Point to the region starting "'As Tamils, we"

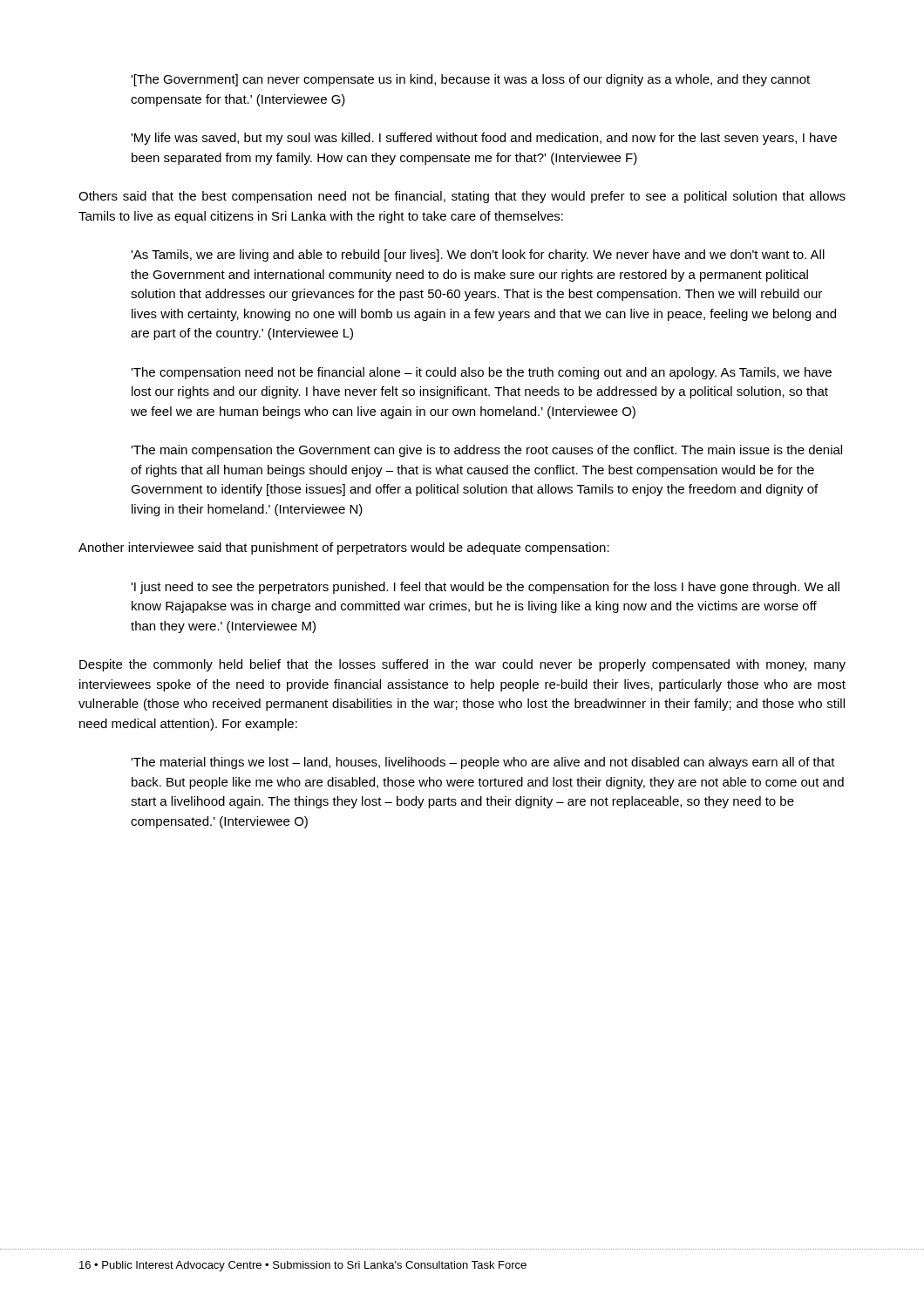click(484, 293)
